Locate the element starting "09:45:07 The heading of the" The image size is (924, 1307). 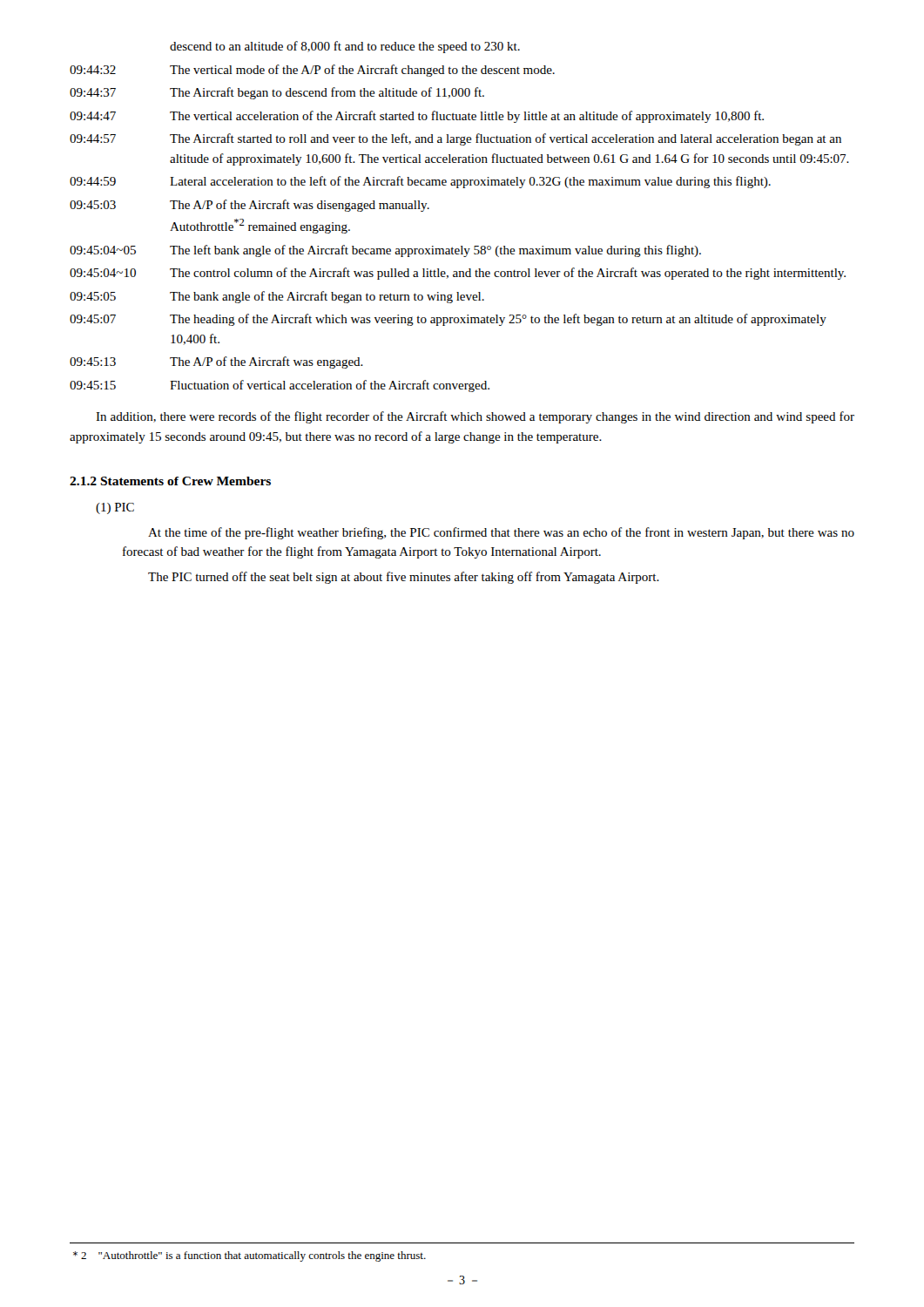(x=462, y=329)
